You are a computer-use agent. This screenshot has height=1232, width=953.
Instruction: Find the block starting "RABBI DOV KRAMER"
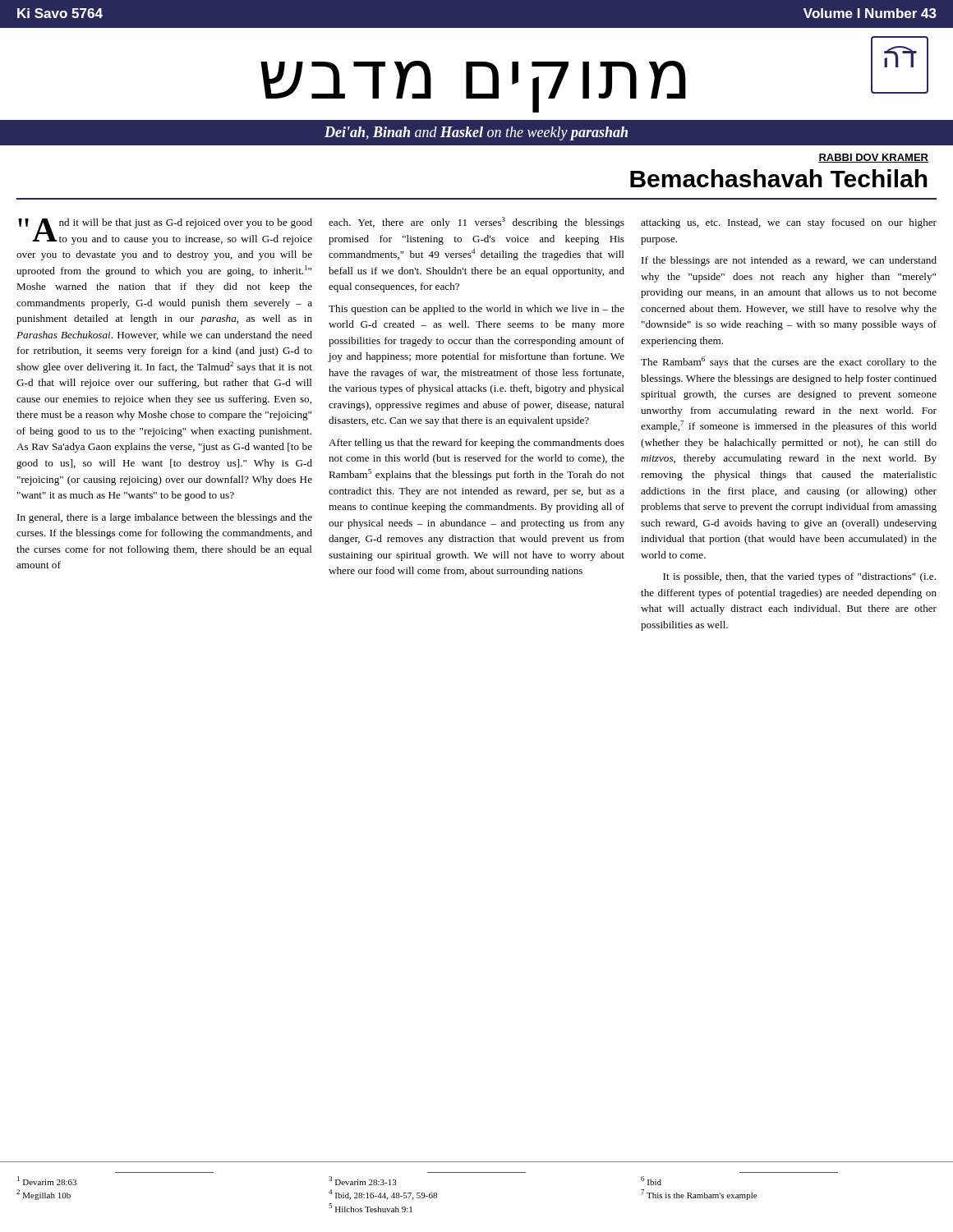pos(873,157)
